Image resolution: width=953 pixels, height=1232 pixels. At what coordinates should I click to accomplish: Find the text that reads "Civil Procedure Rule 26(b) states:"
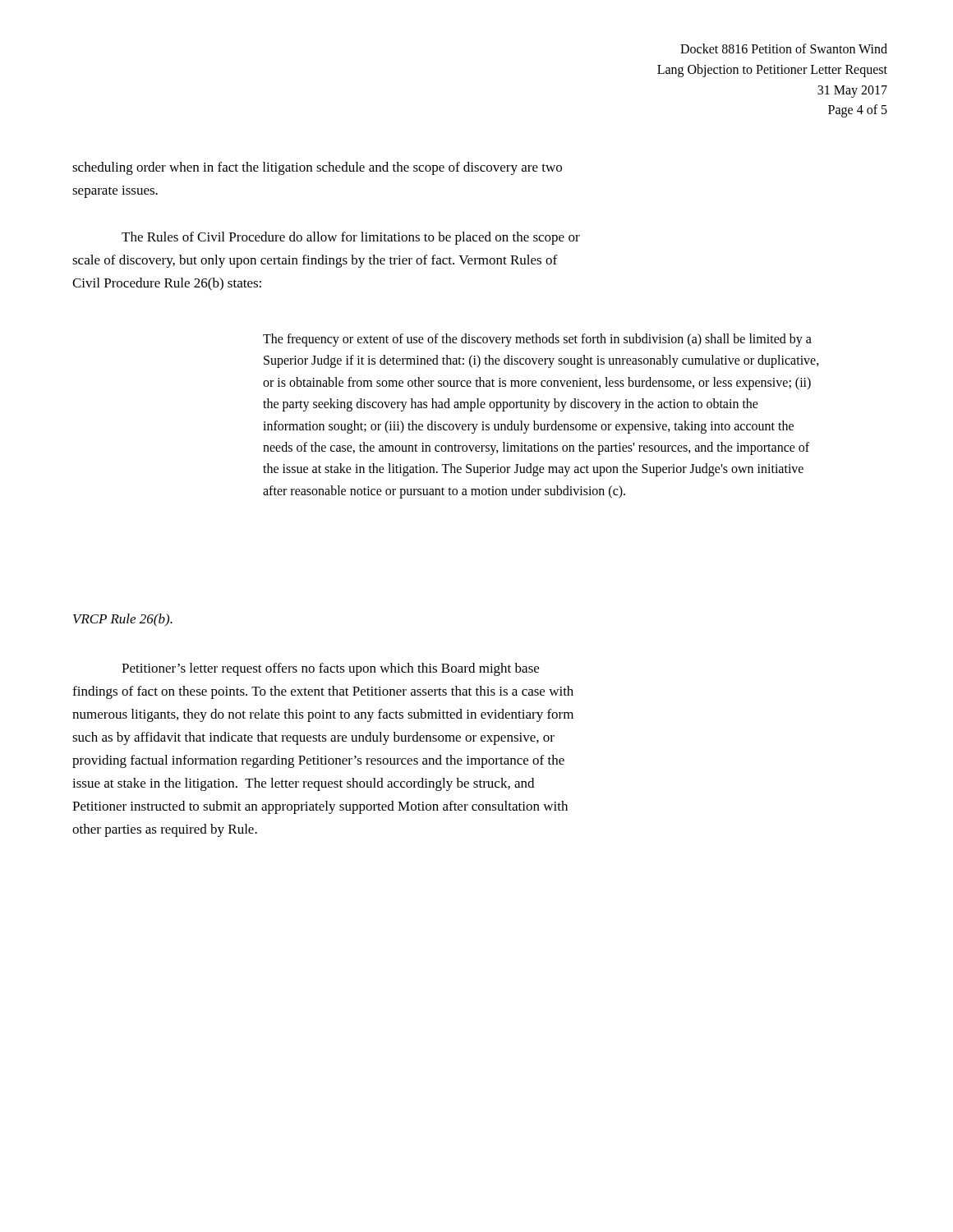(x=167, y=283)
